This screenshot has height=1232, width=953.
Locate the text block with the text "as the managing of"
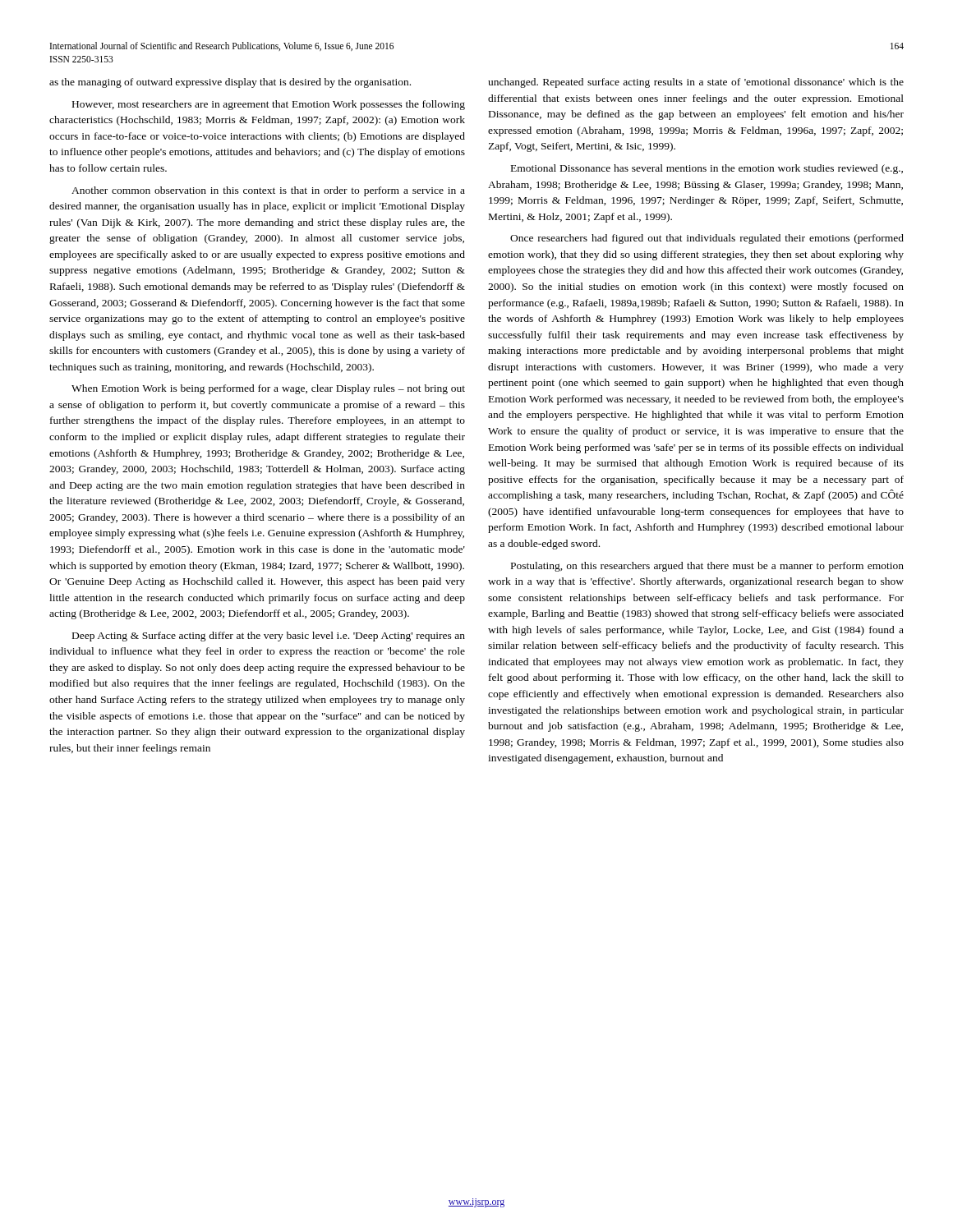(257, 82)
